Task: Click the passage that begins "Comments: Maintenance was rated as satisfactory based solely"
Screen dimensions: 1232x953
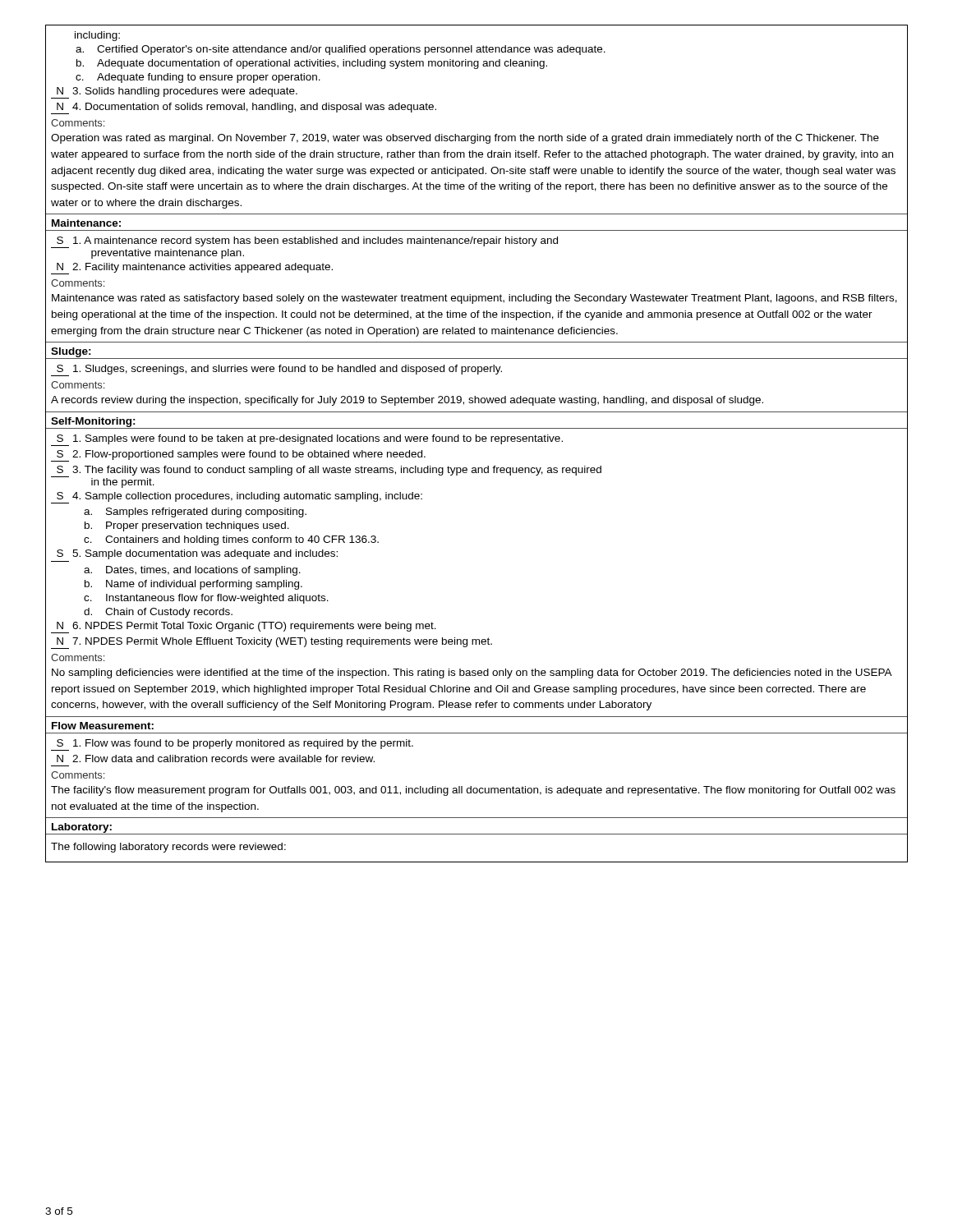Action: (x=476, y=308)
